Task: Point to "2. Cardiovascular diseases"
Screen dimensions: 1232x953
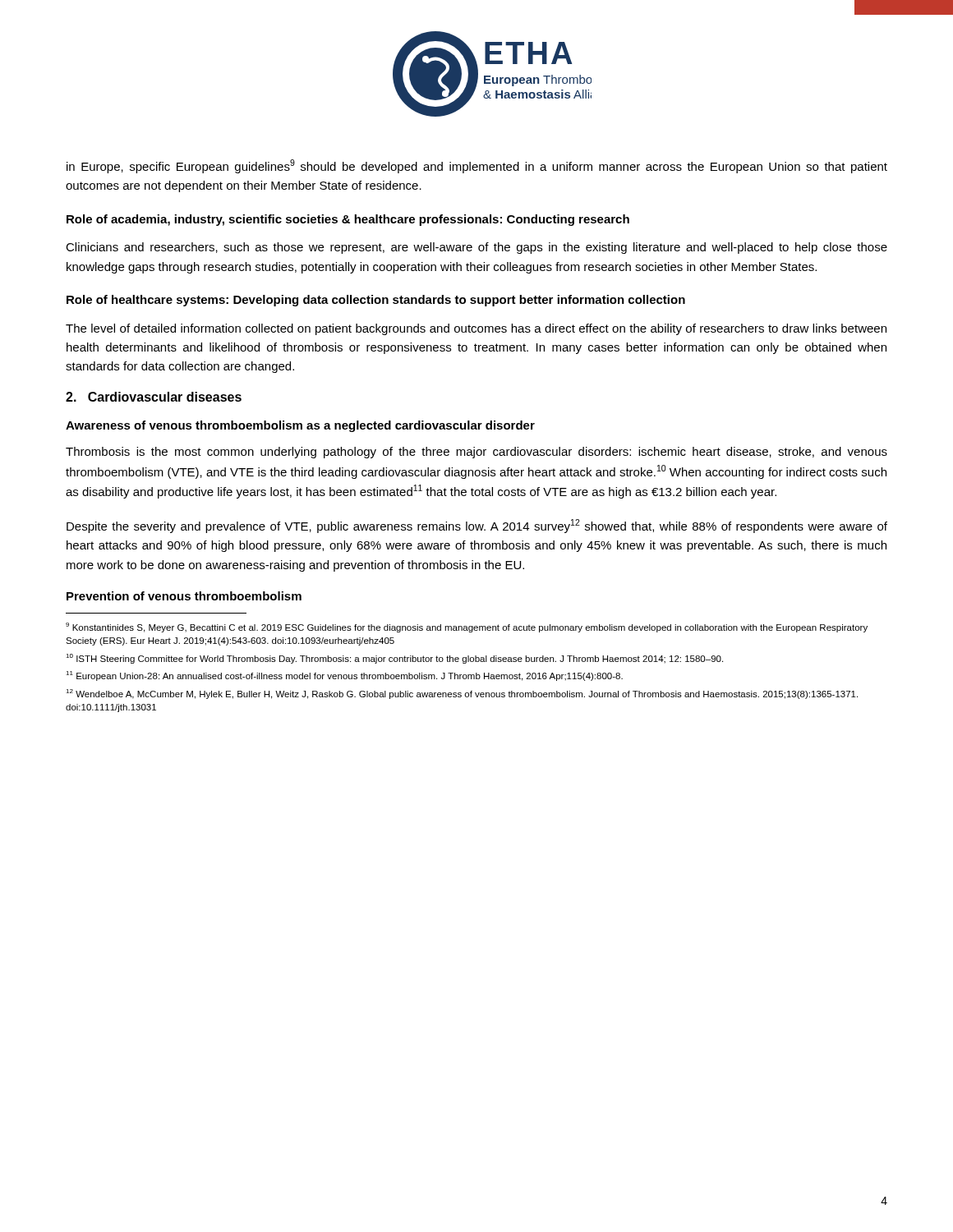Action: click(x=154, y=397)
